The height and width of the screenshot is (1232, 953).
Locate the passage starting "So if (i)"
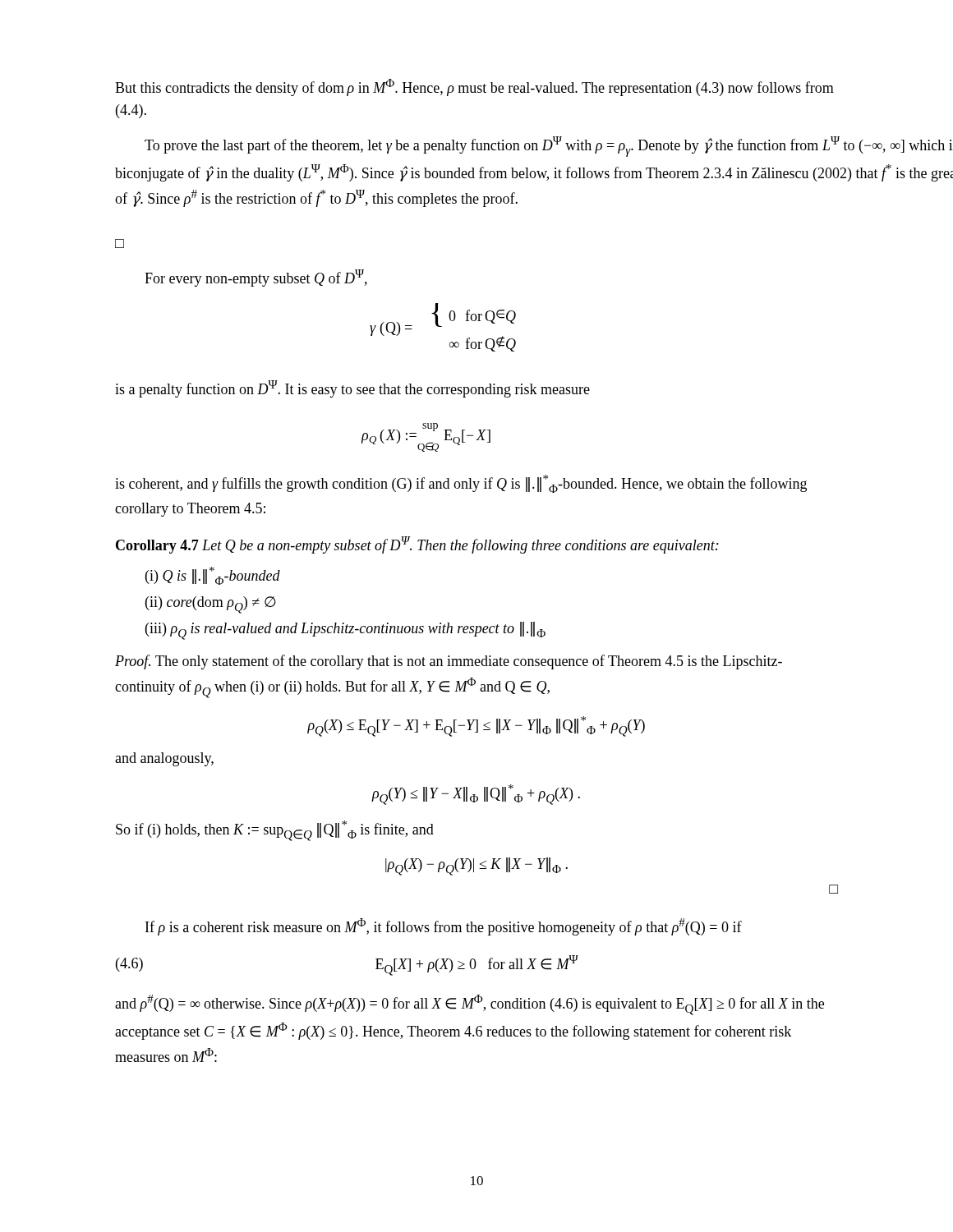click(274, 829)
